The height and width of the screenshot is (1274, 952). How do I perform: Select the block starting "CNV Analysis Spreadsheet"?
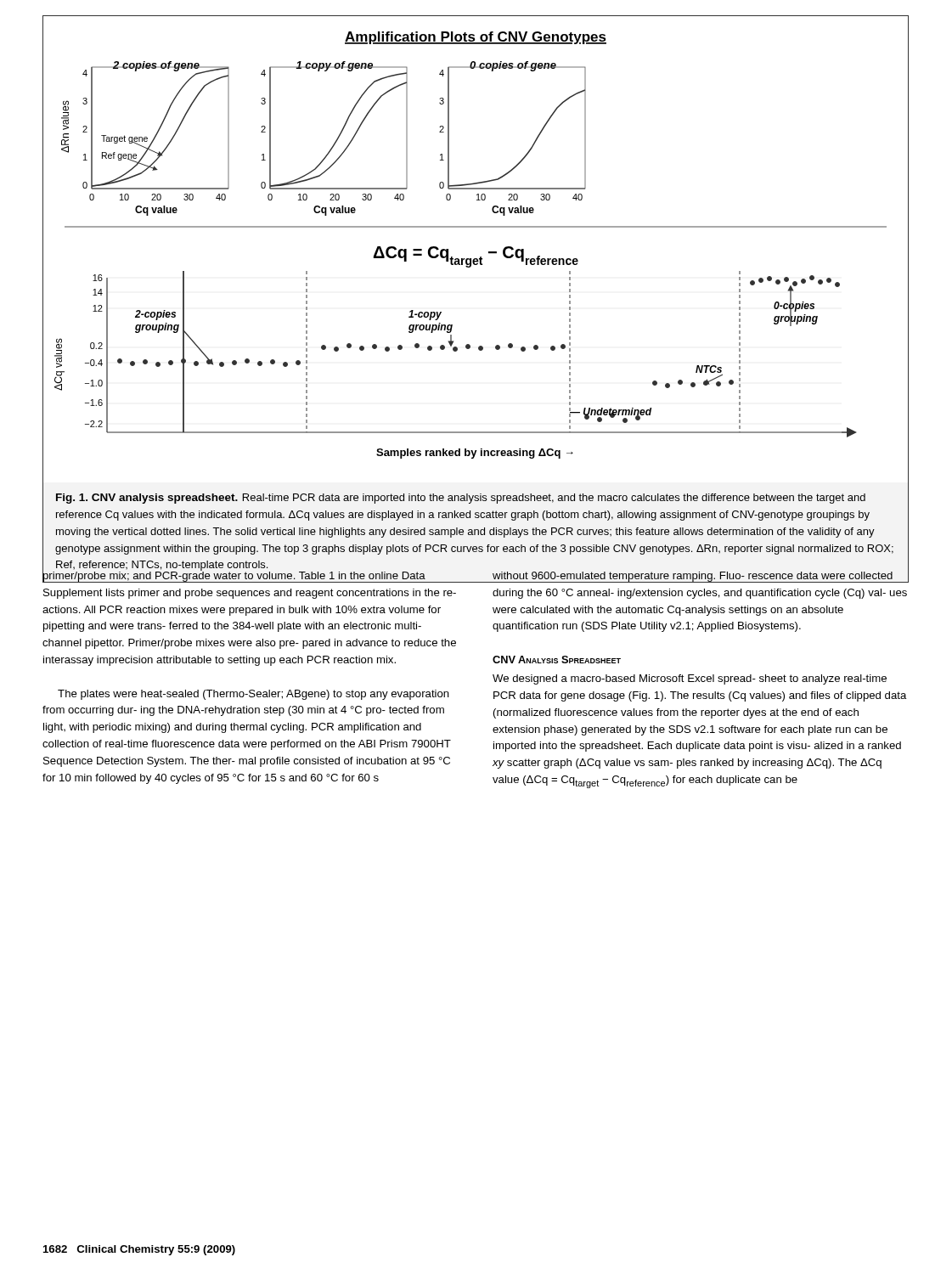[557, 660]
